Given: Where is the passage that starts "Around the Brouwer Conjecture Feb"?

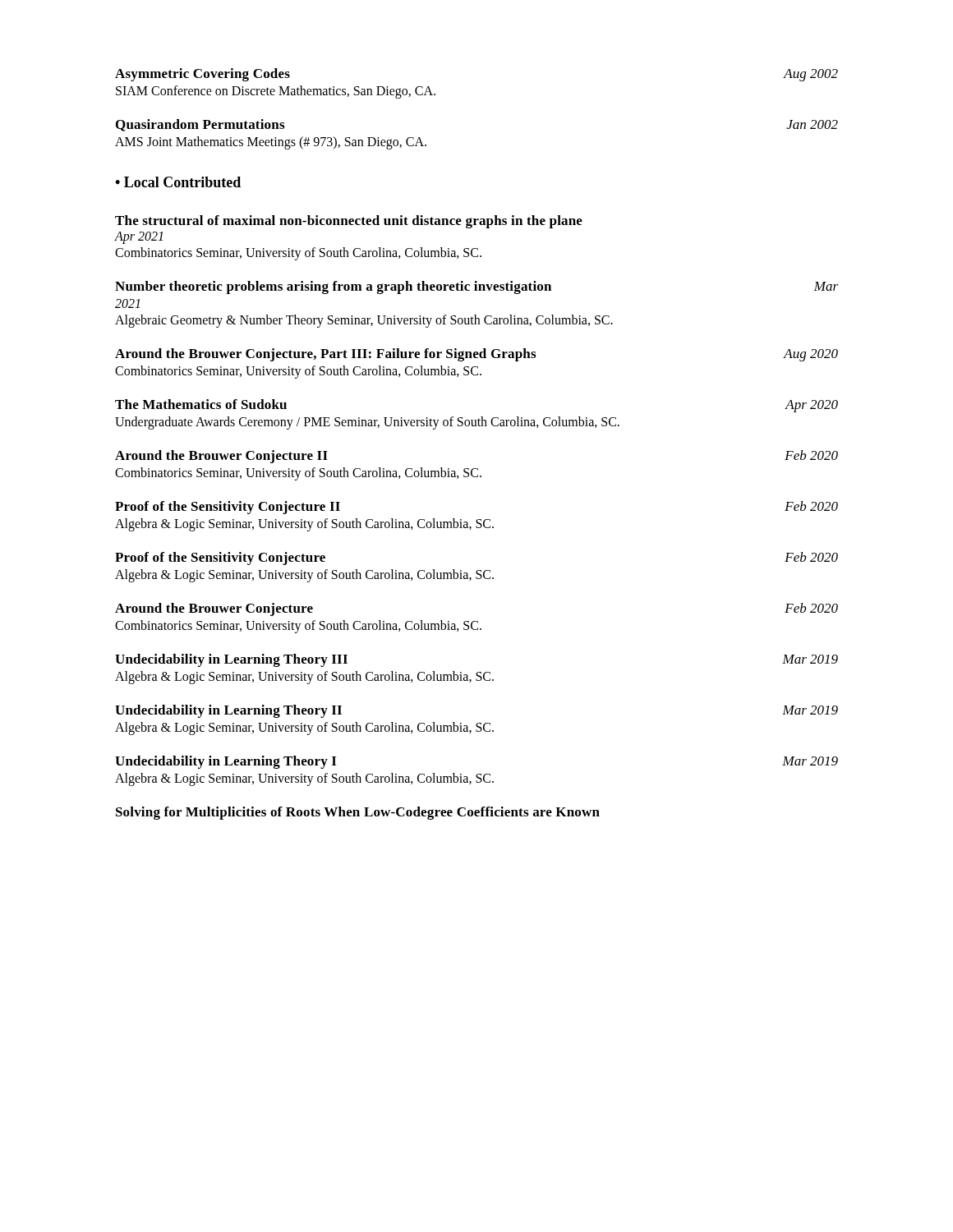Looking at the screenshot, I should click(476, 617).
